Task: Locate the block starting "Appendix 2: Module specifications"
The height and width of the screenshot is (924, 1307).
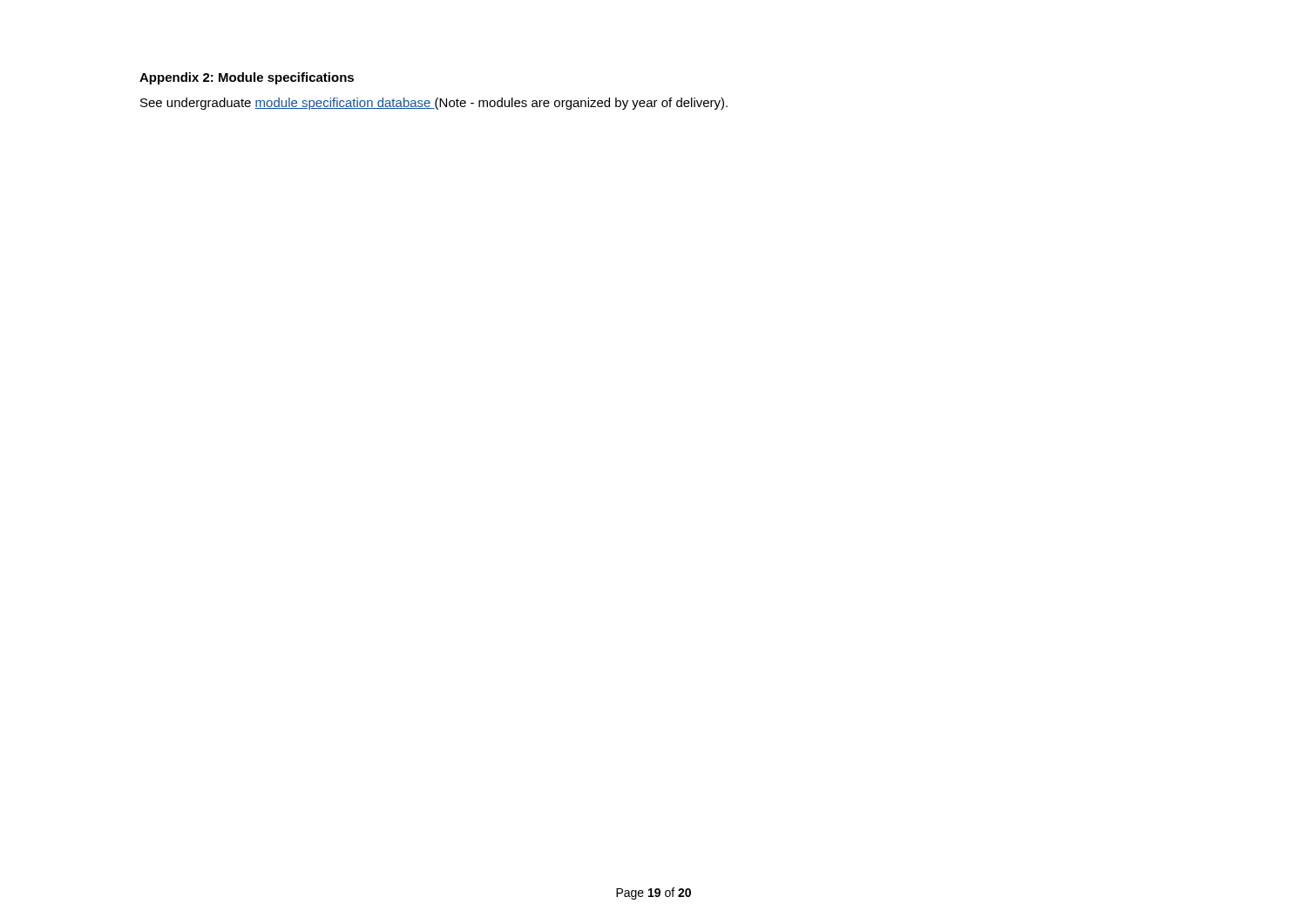Action: point(247,77)
